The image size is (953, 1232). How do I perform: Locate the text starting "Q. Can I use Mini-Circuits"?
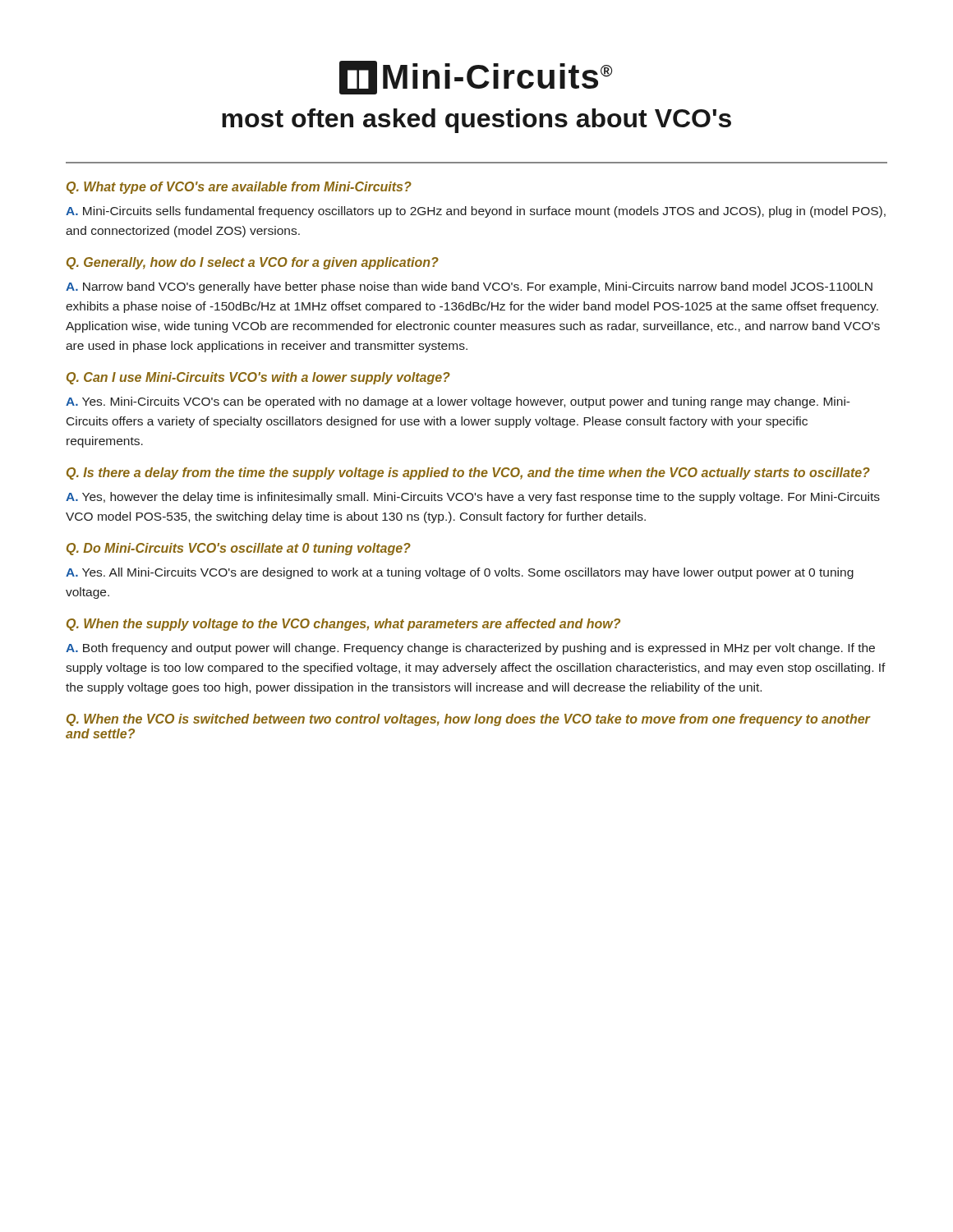point(258,377)
